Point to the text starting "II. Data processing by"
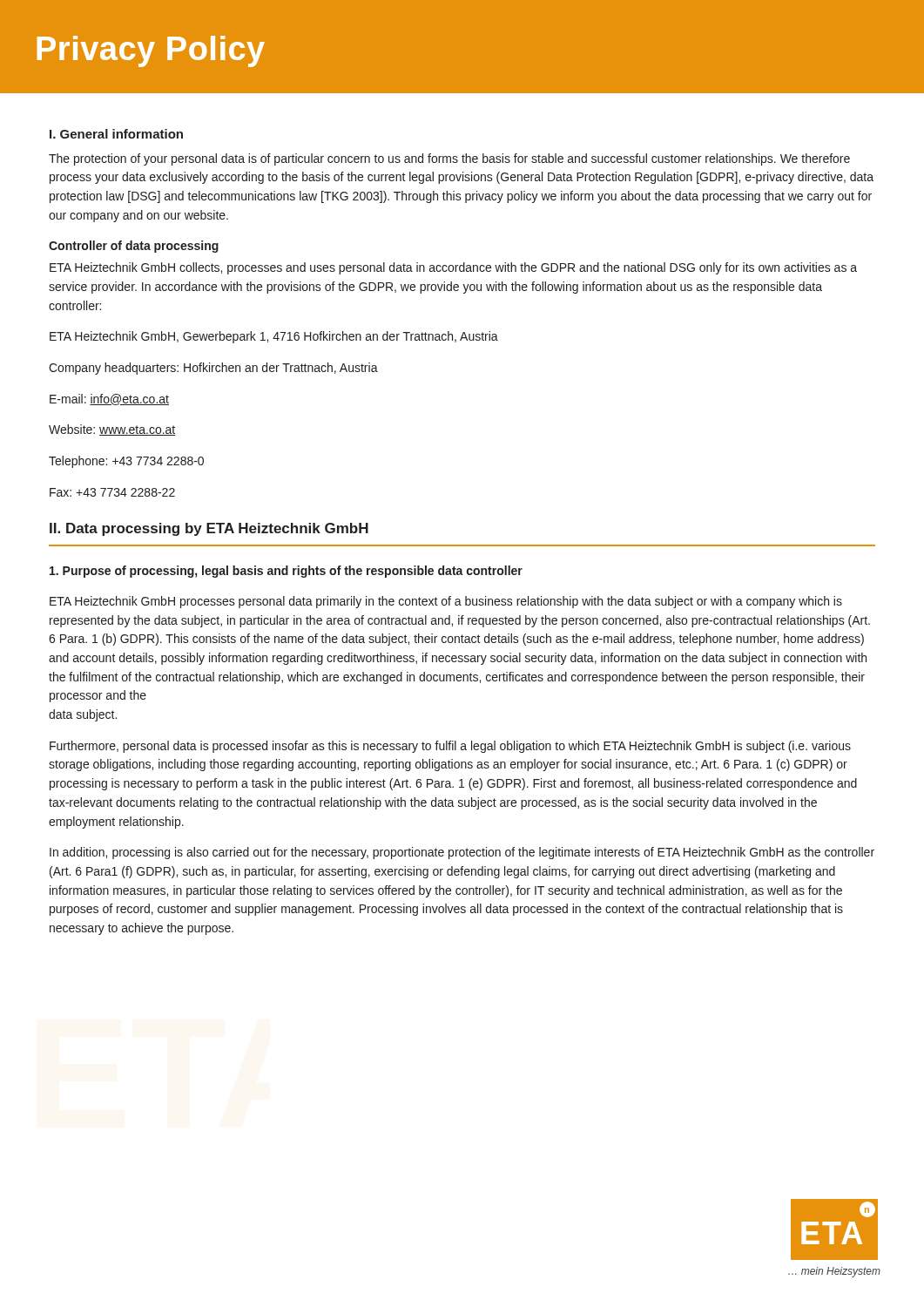 (209, 529)
